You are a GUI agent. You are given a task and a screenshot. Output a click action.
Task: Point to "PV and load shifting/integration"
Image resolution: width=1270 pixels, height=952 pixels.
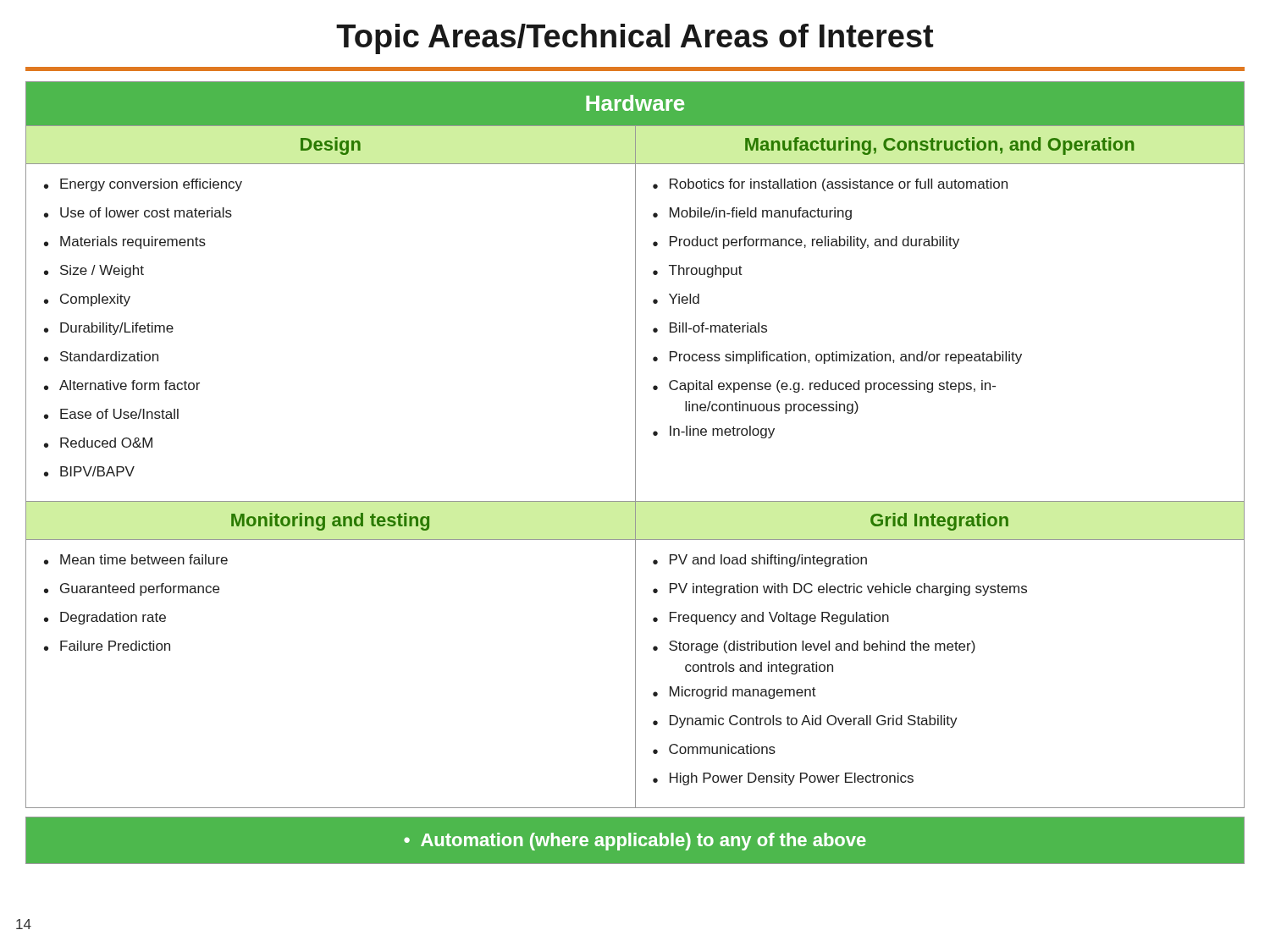[768, 560]
